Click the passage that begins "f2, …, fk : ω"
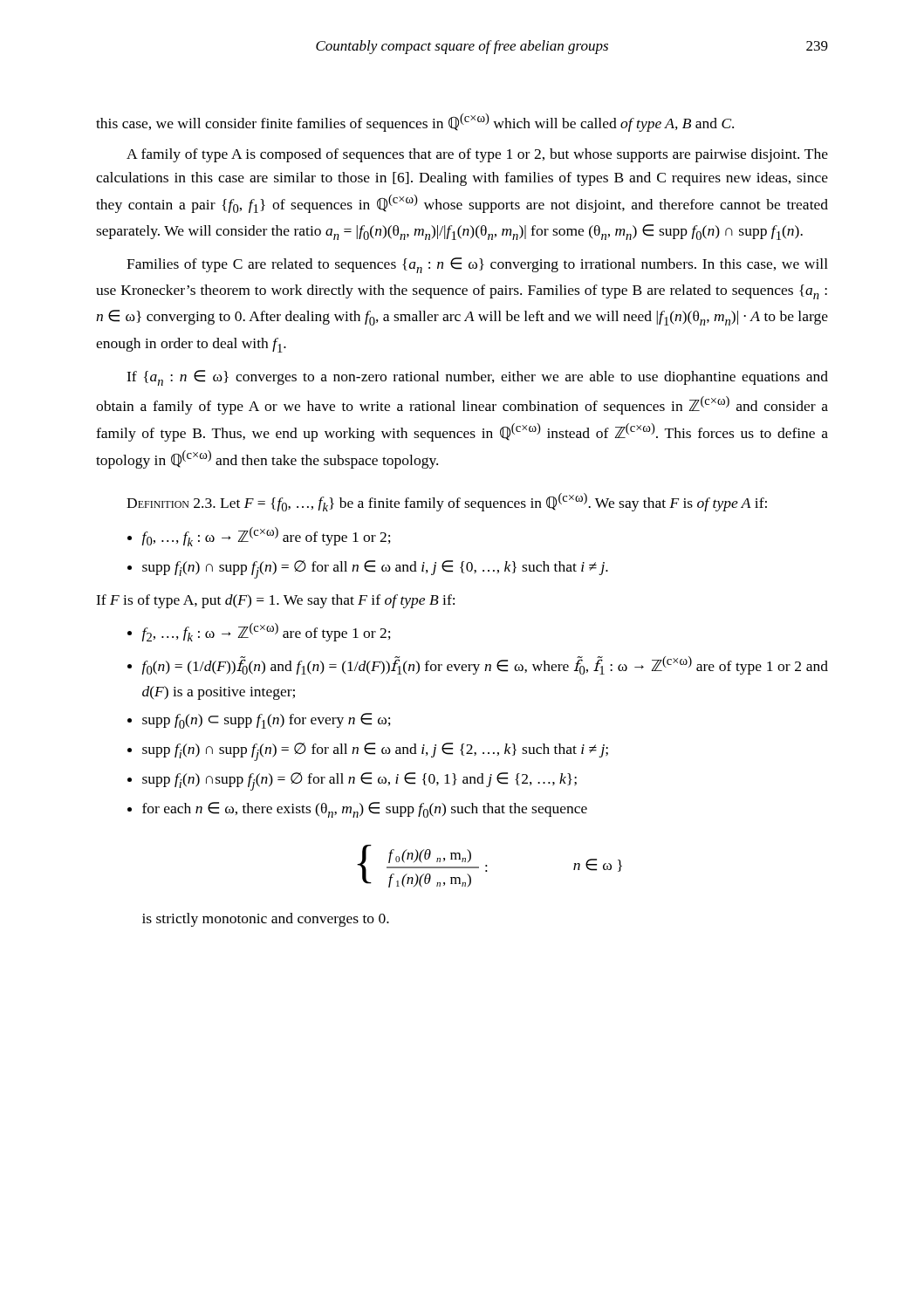The image size is (924, 1309). pos(267,632)
